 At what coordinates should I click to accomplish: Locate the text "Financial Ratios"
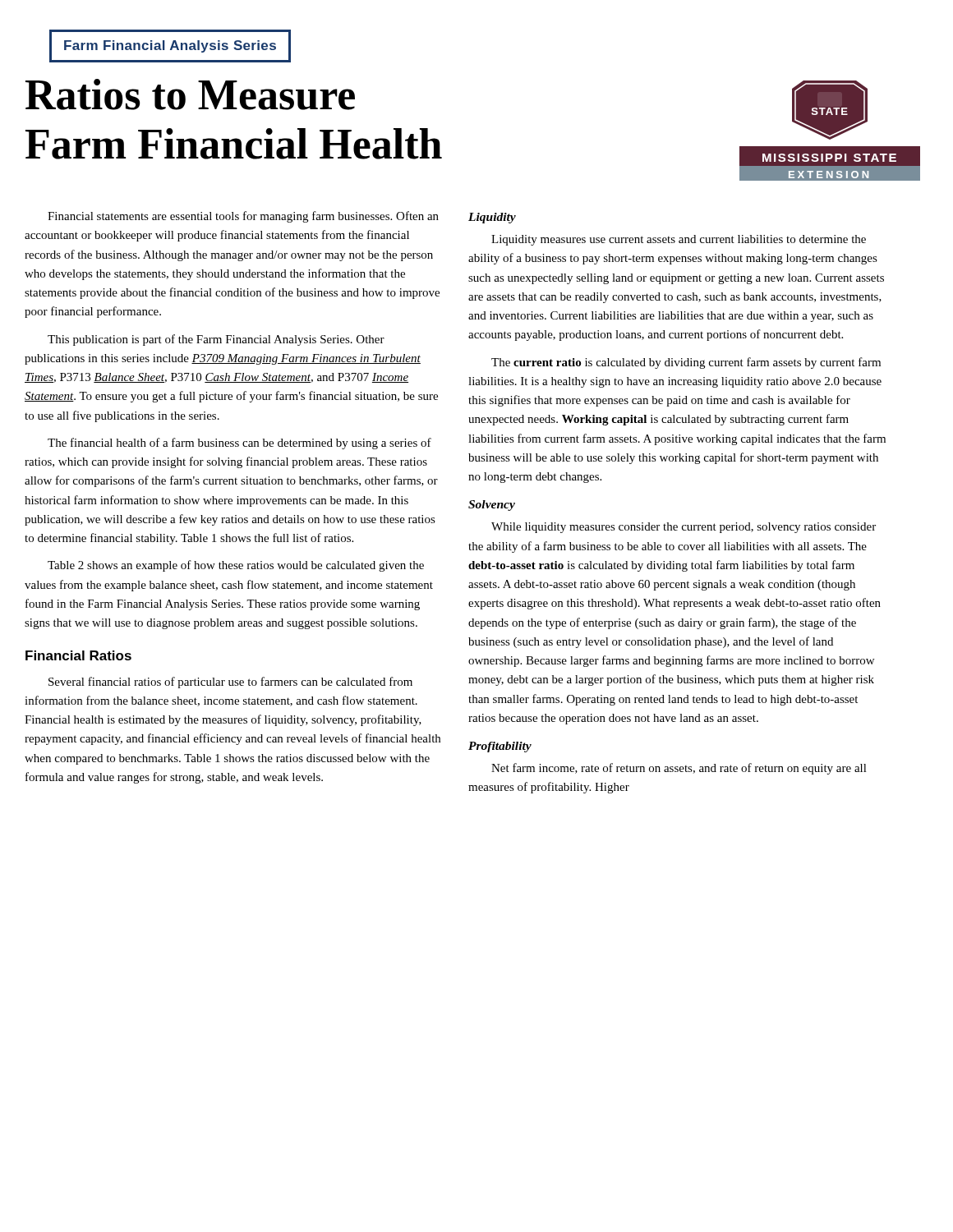(x=78, y=655)
